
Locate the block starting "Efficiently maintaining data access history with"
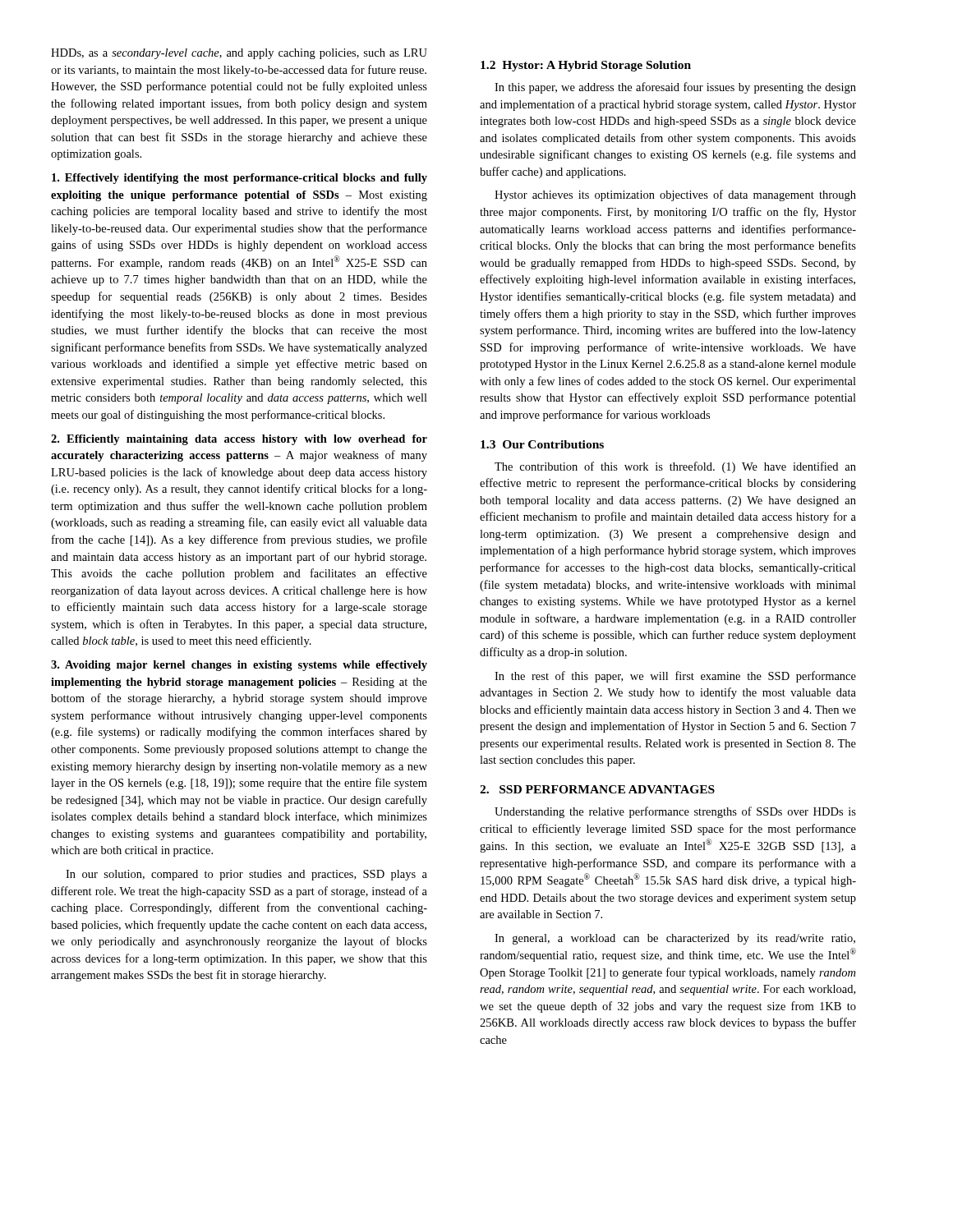tap(239, 540)
